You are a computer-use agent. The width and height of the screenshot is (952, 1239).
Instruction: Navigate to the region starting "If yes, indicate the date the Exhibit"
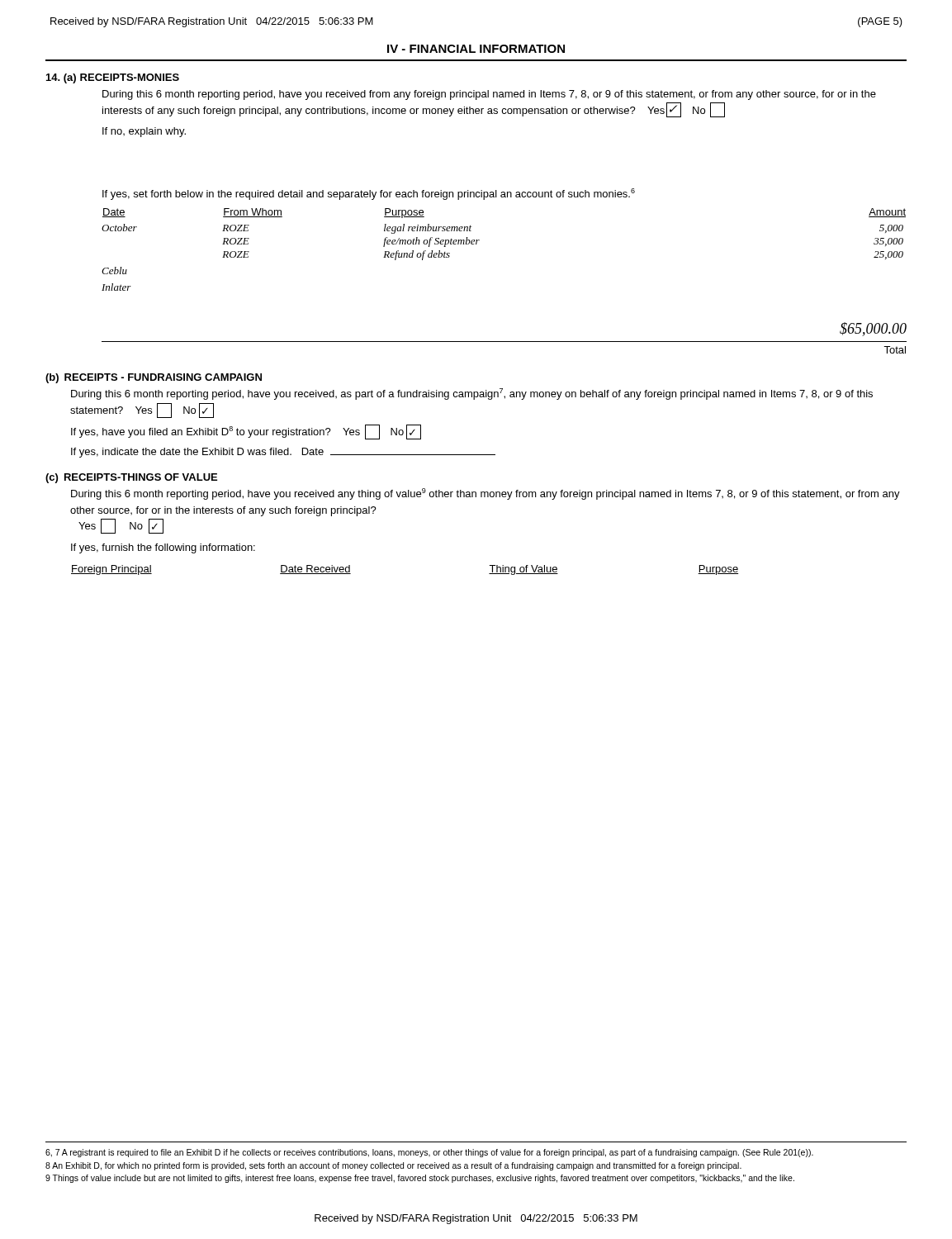(x=283, y=451)
